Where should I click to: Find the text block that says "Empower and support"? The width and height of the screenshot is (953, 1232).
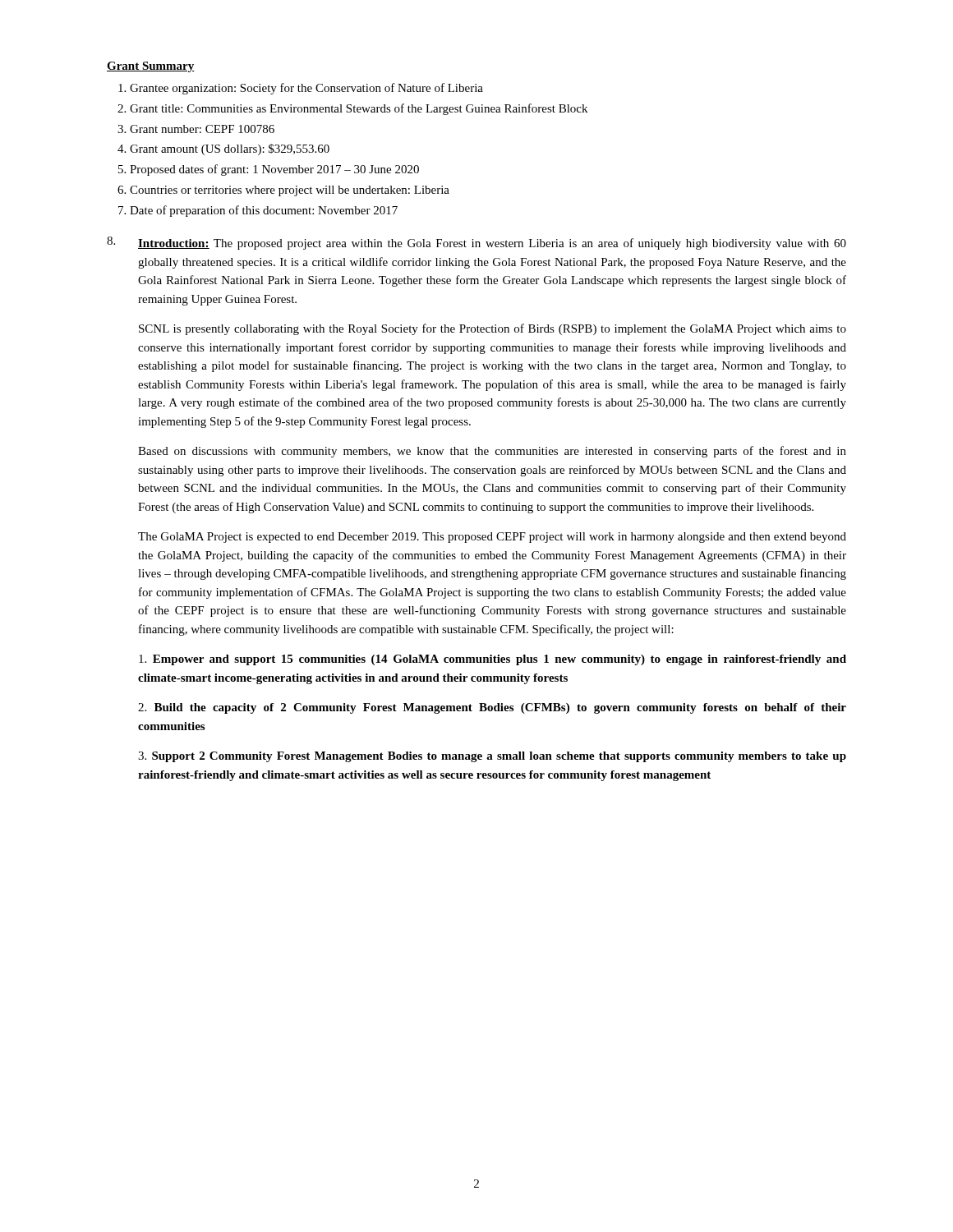[492, 668]
